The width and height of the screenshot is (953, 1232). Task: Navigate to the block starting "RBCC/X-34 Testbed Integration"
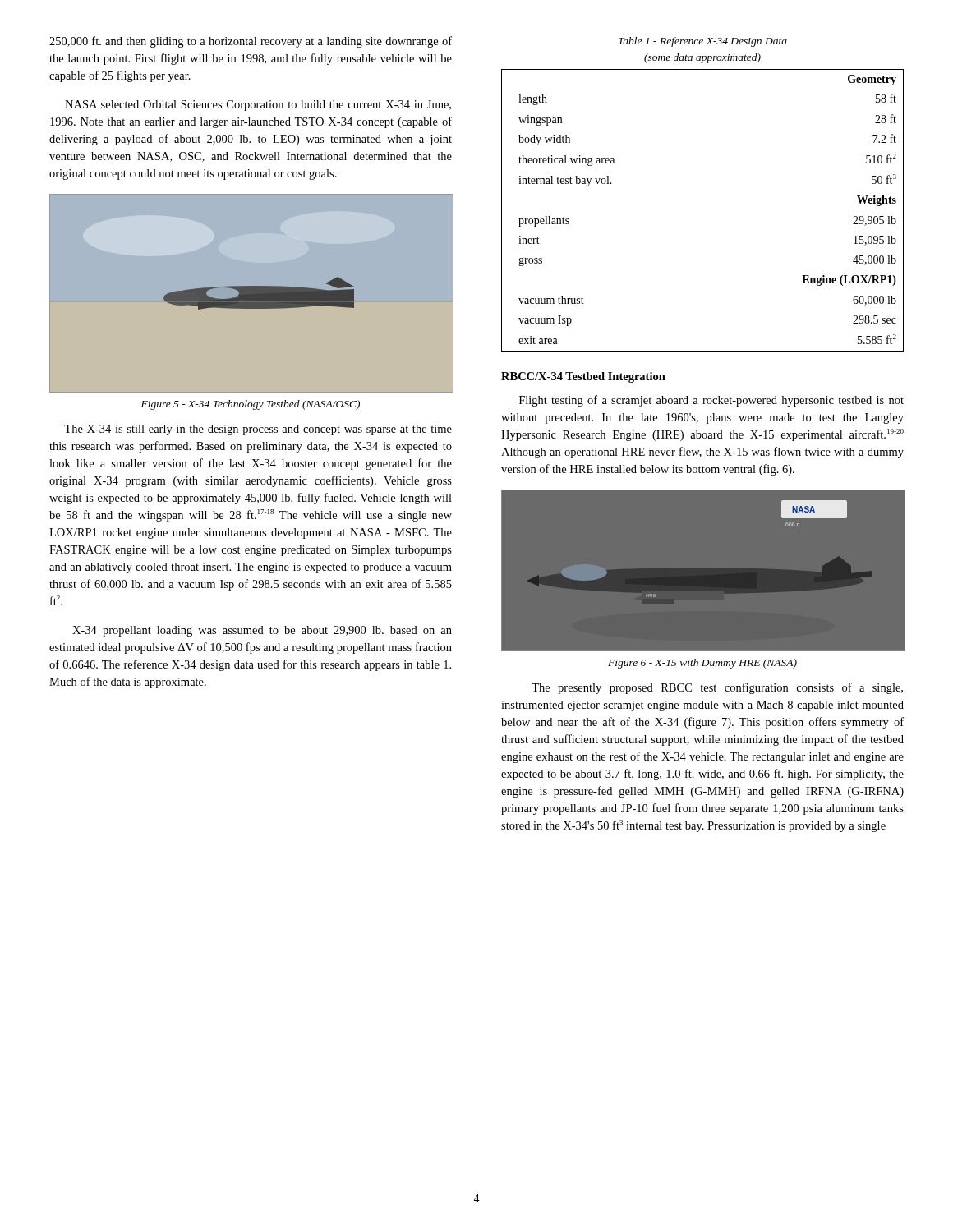[x=583, y=376]
